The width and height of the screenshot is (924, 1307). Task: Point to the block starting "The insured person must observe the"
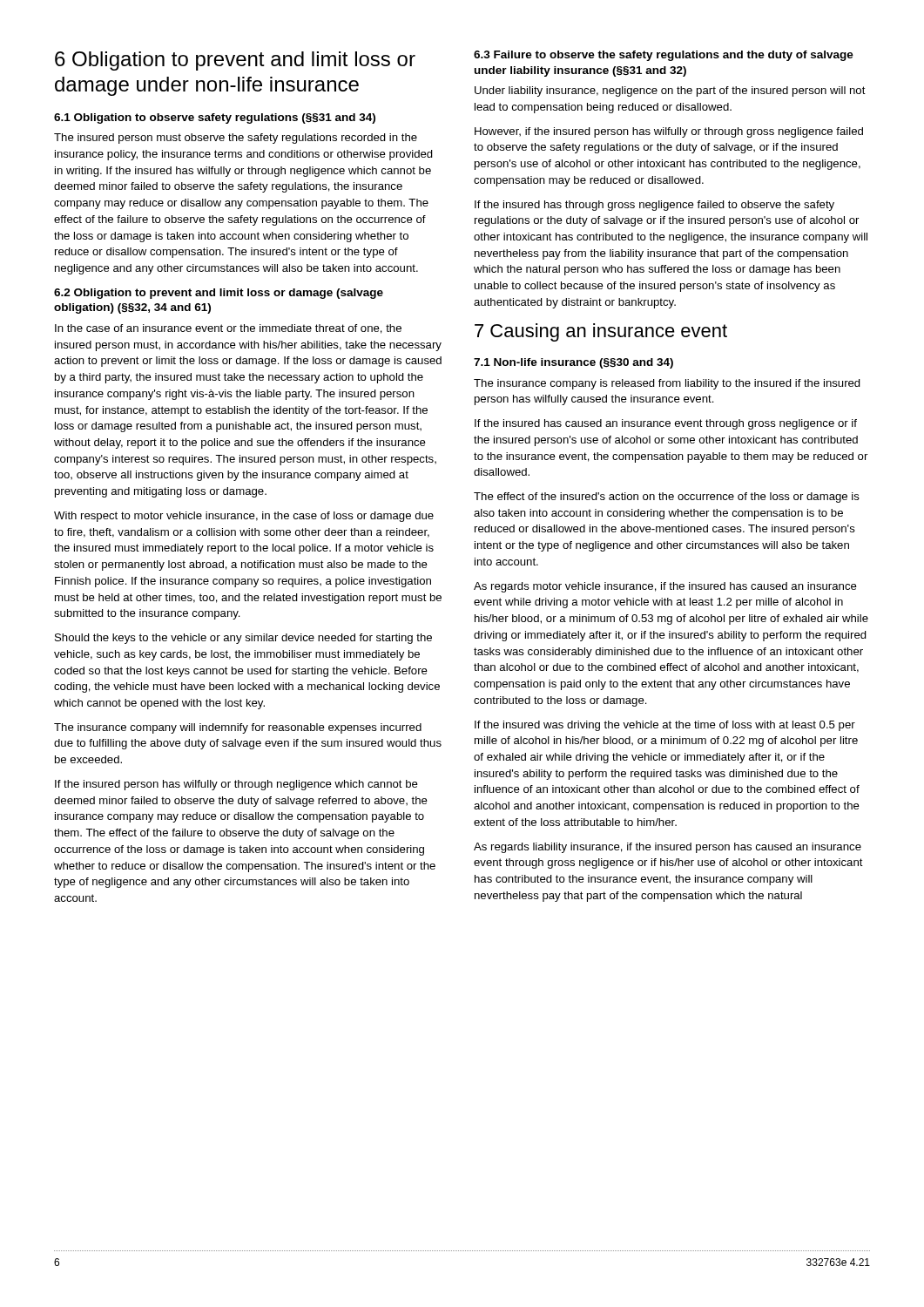click(248, 203)
